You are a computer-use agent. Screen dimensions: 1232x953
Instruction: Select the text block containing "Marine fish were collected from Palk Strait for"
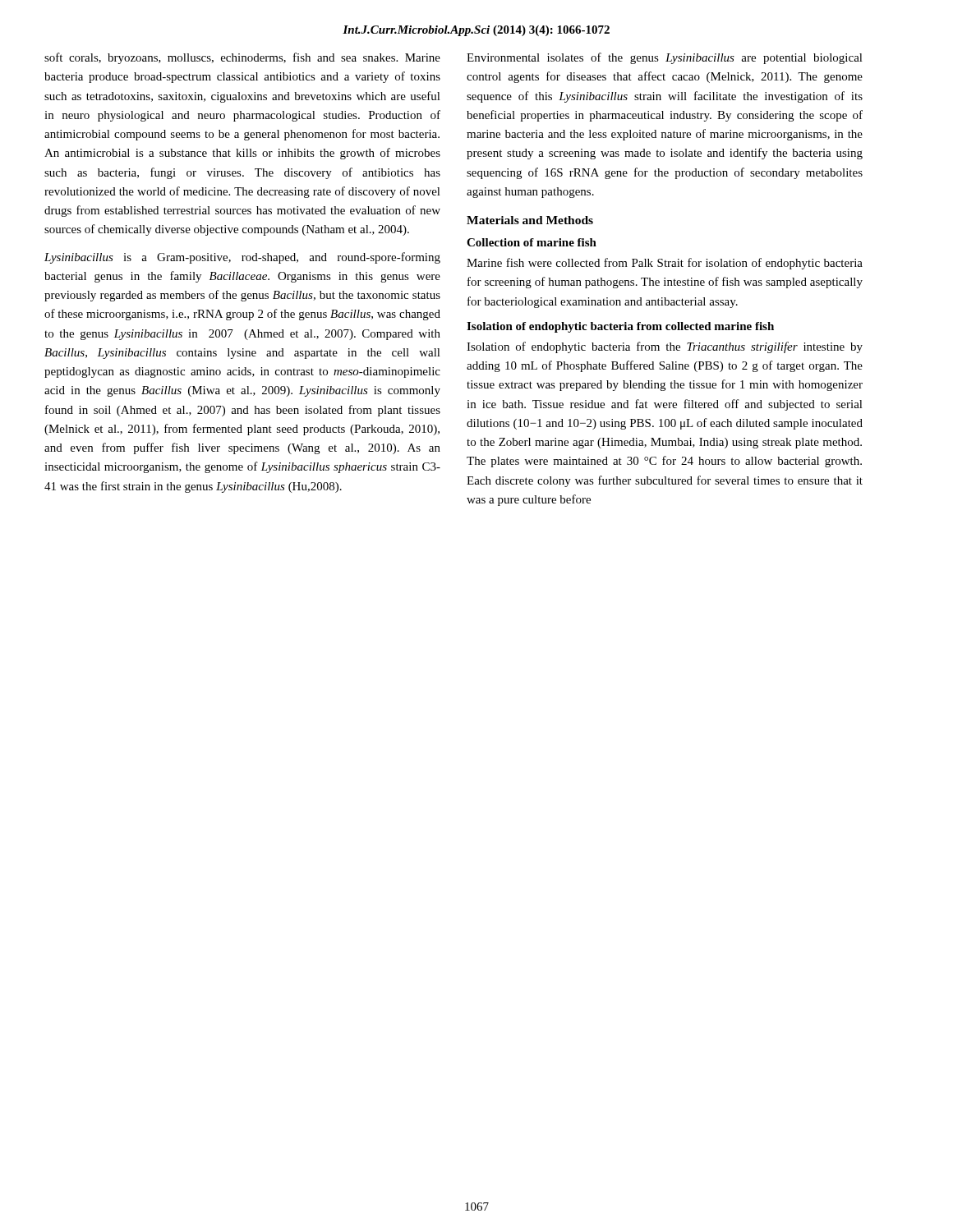pos(665,282)
